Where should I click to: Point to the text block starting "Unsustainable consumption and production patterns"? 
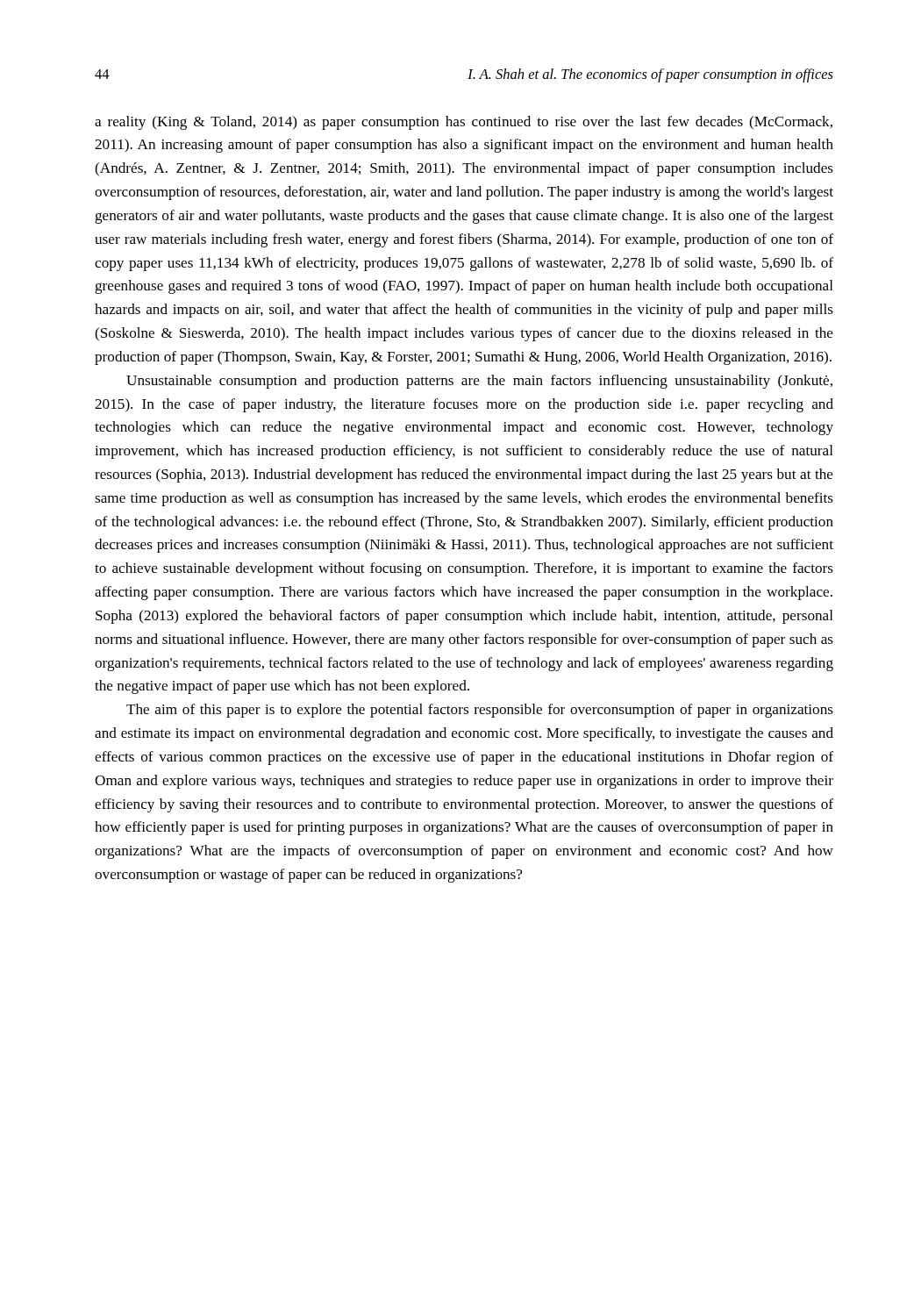(x=464, y=534)
